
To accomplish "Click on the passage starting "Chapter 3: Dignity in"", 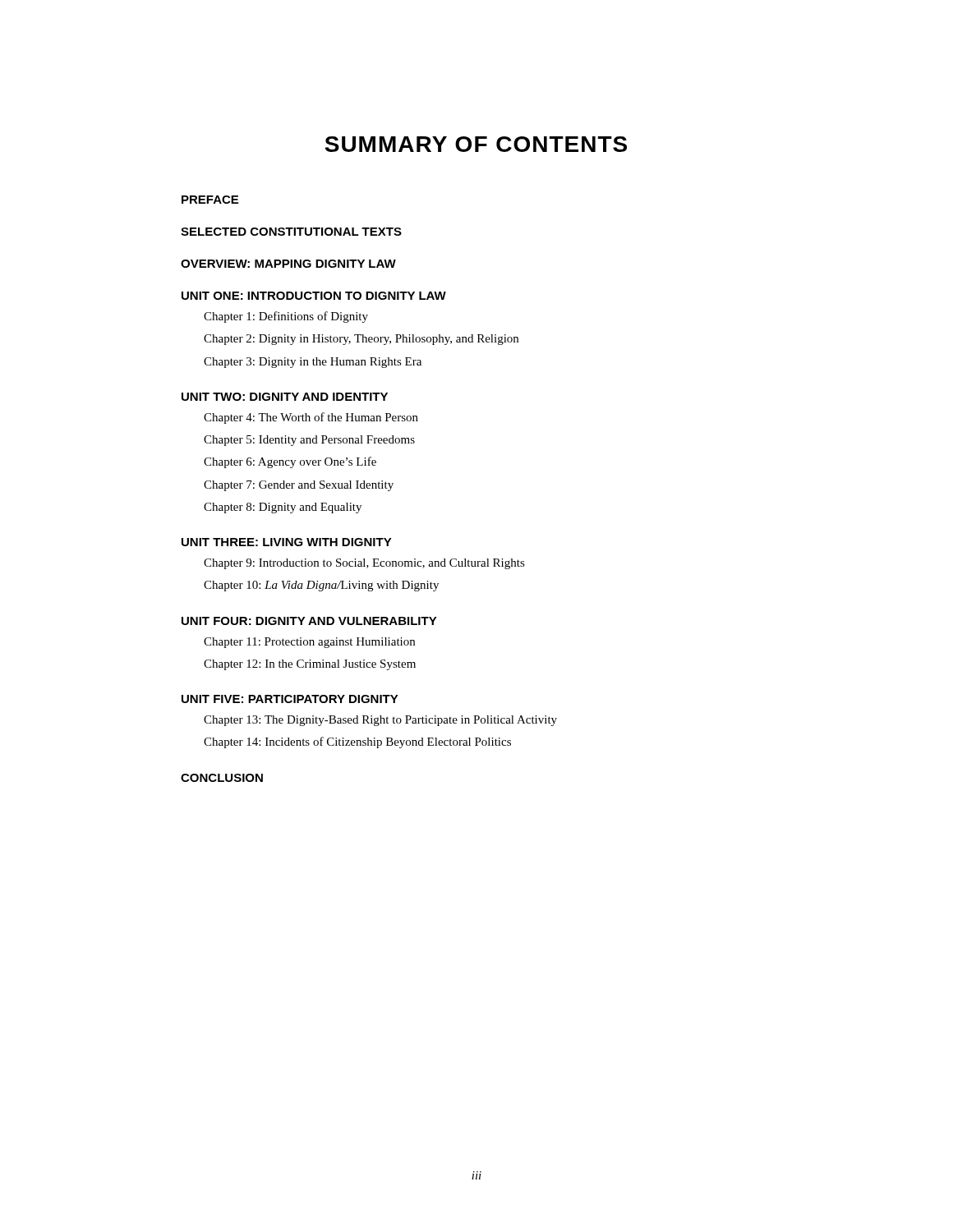I will pyautogui.click(x=313, y=361).
